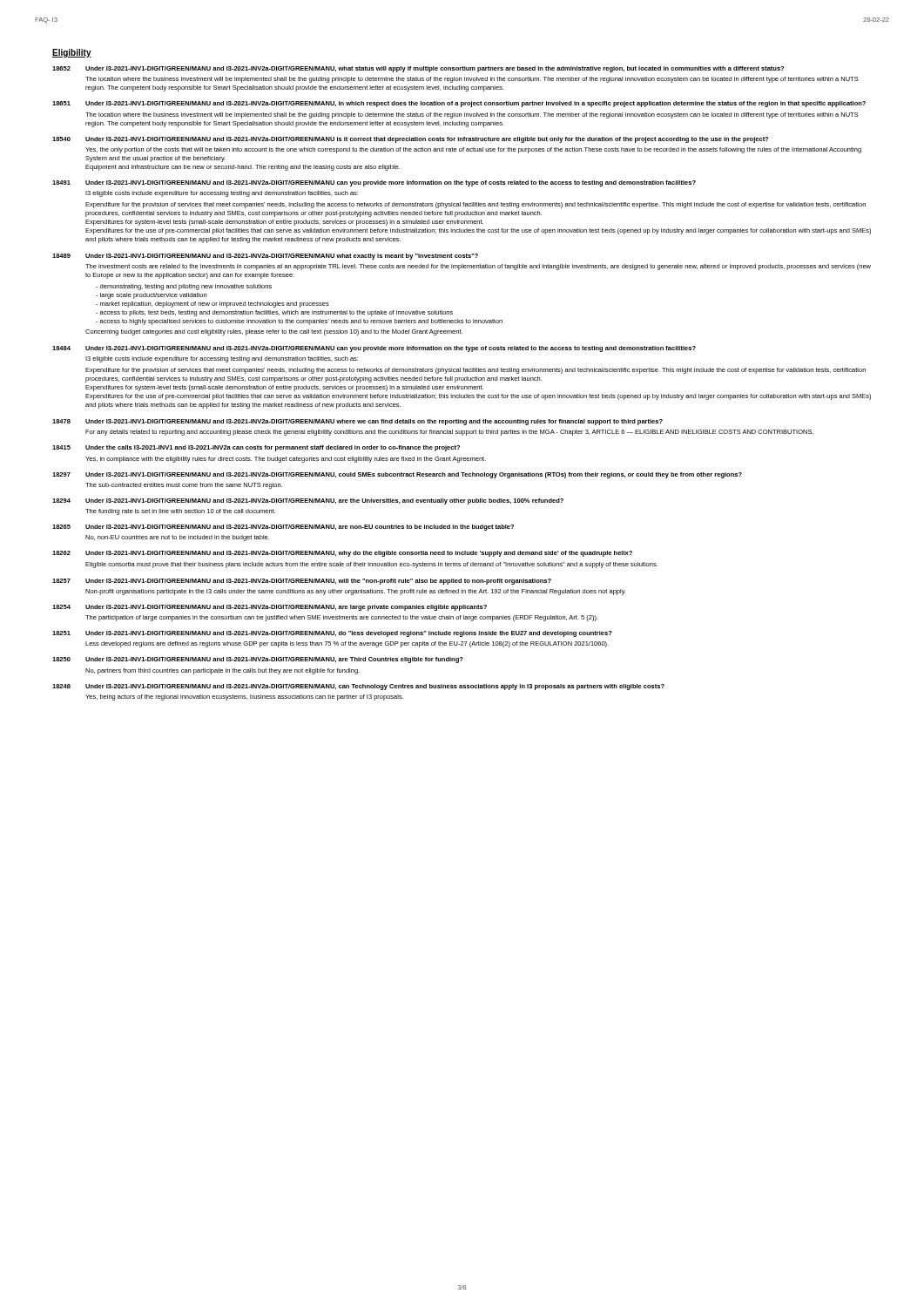The width and height of the screenshot is (924, 1307).
Task: Locate the passage starting "18491 Under I3-2021-INV1-DIGIT/GREEN/MANU and"
Action: (x=464, y=212)
